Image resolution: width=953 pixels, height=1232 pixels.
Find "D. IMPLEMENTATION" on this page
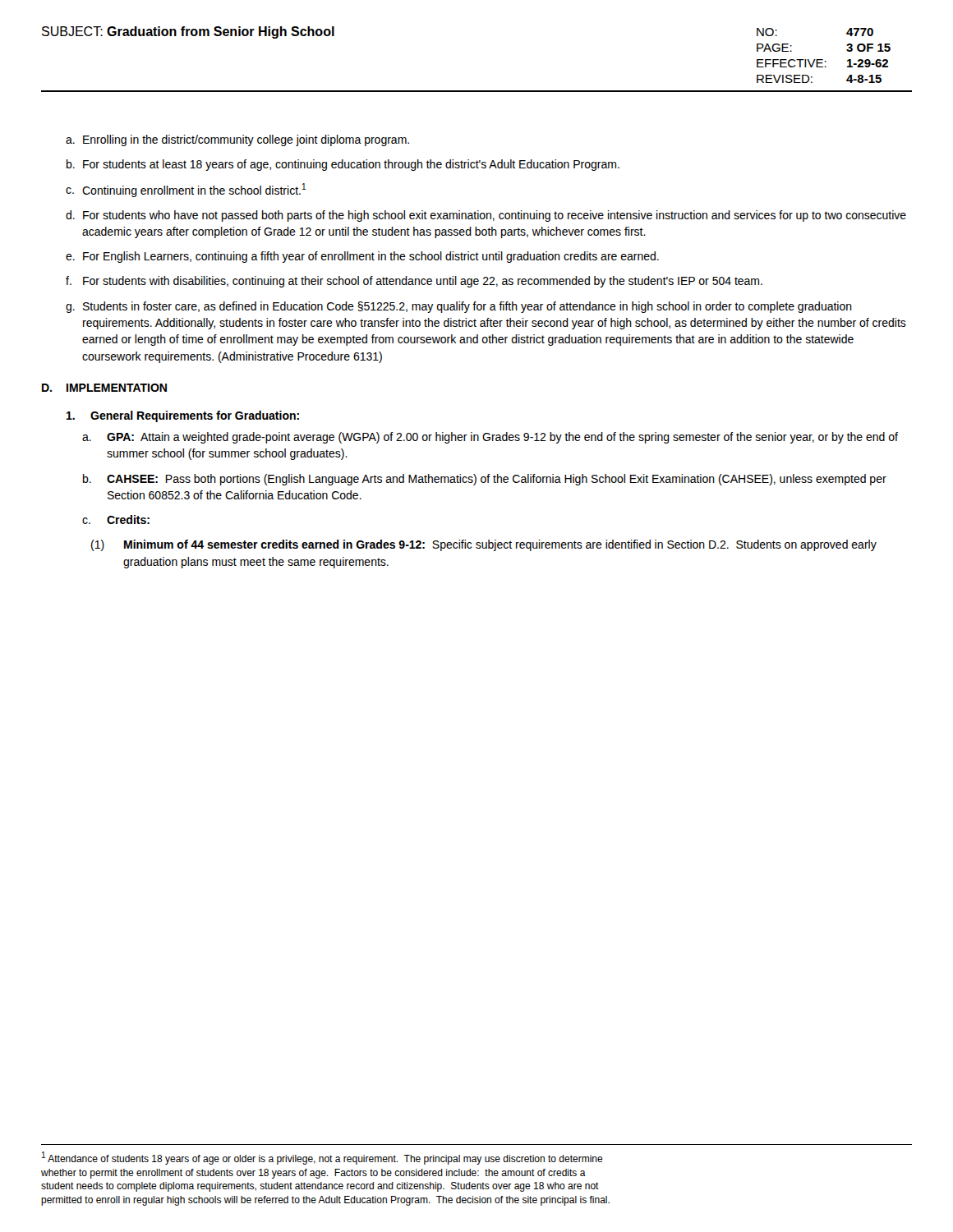pyautogui.click(x=104, y=388)
